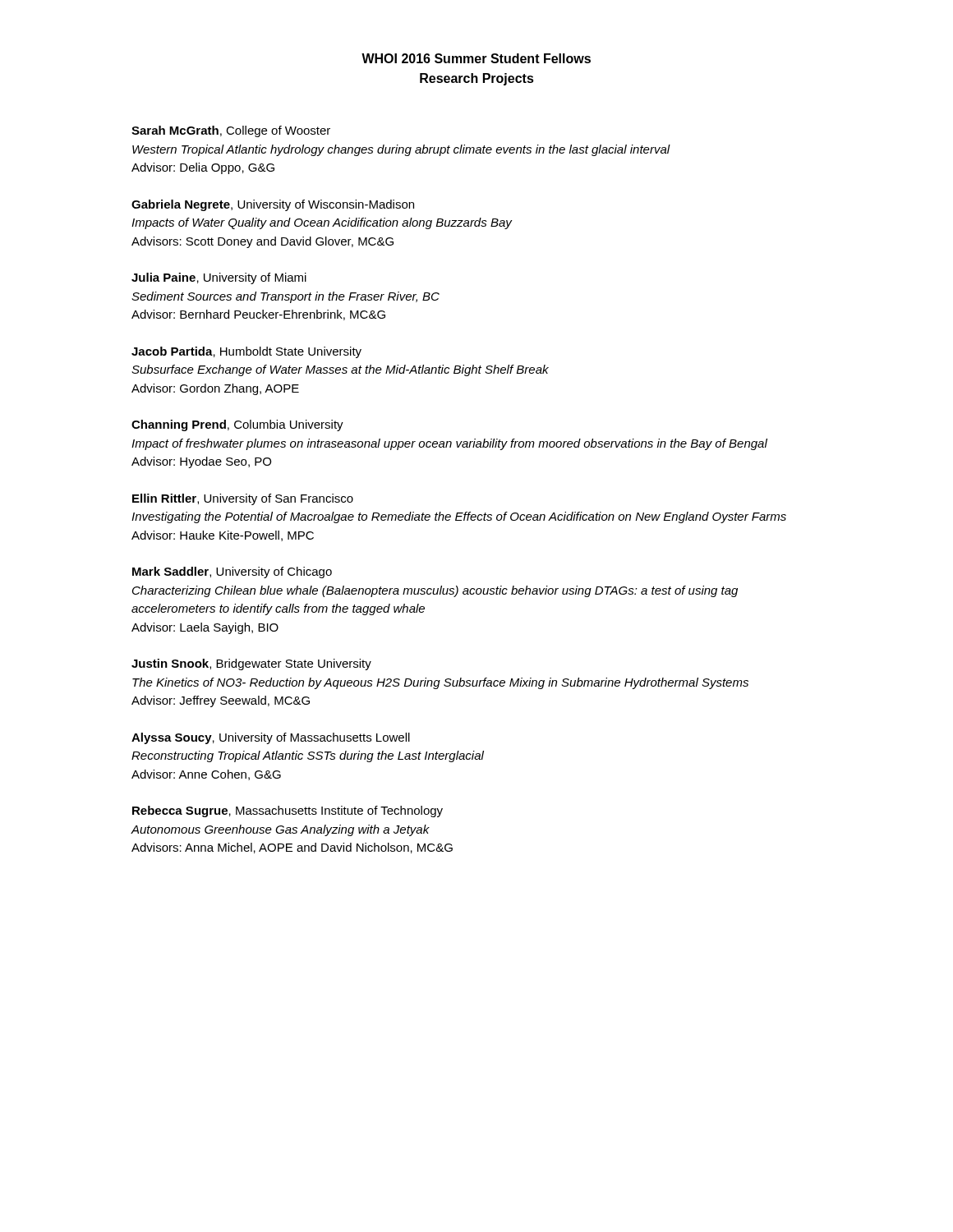The width and height of the screenshot is (953, 1232).
Task: Navigate to the block starting "Justin Snook, Bridgewater State"
Action: pos(476,682)
